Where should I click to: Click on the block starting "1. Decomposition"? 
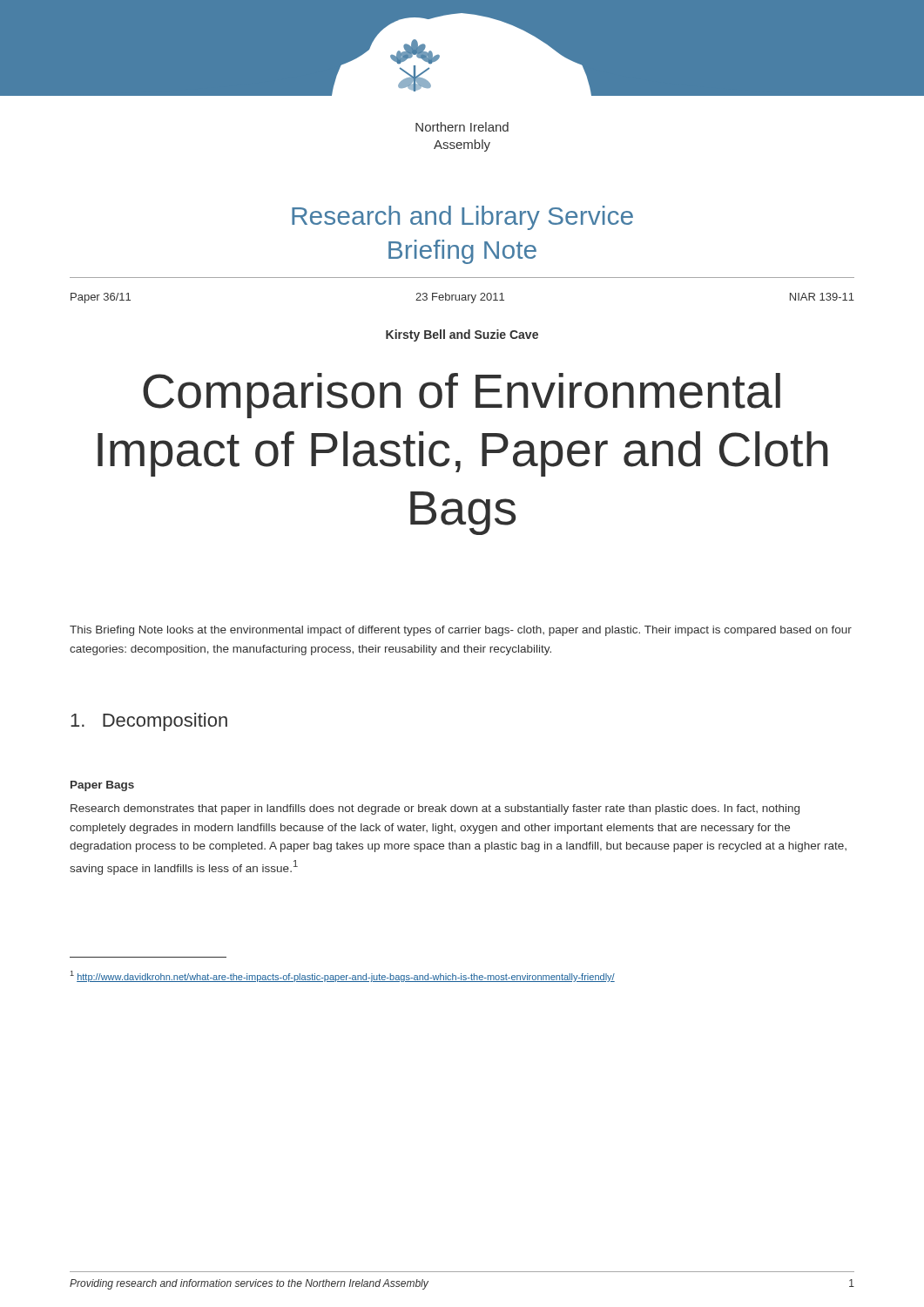pos(149,720)
